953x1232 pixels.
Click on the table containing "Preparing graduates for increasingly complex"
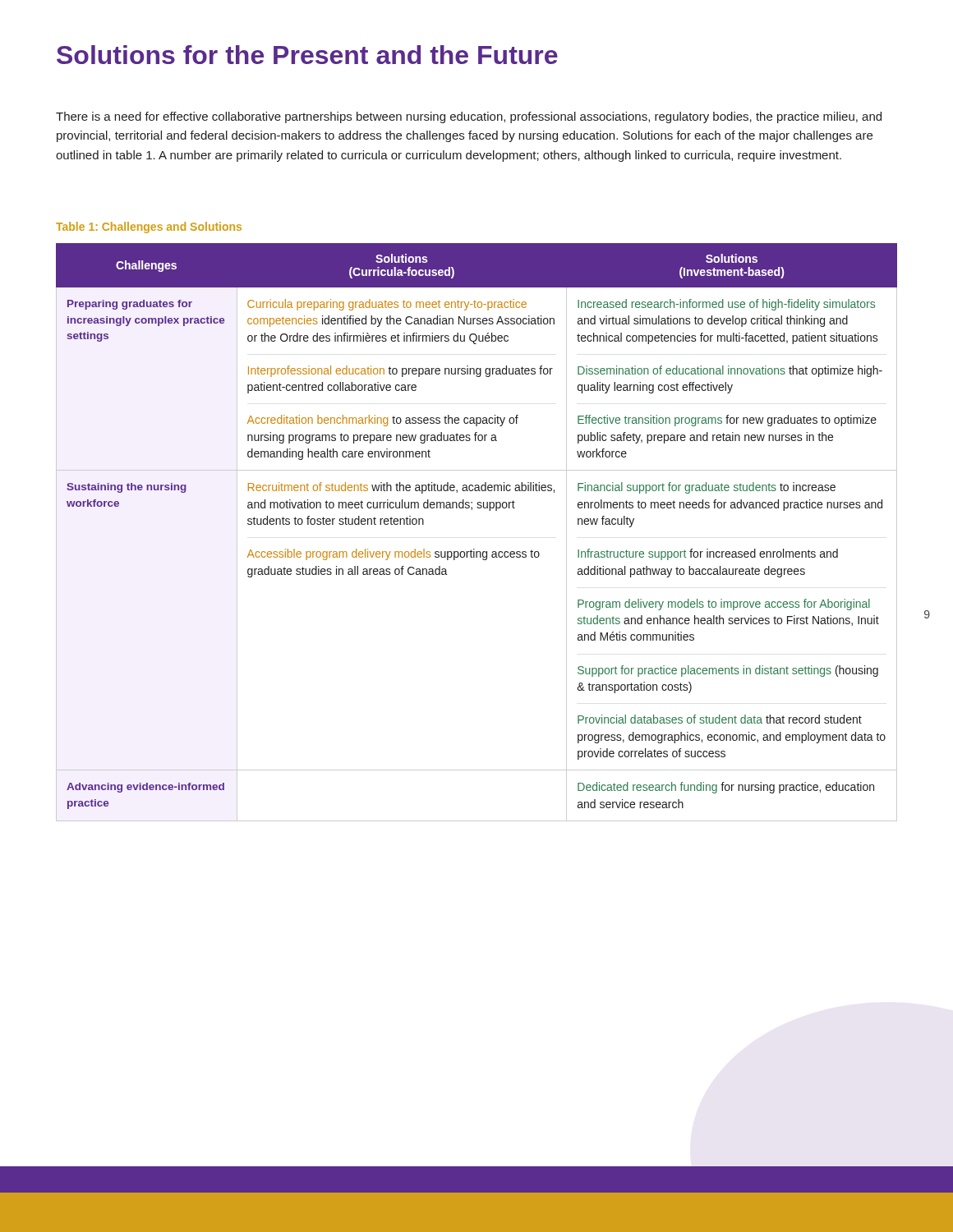(x=476, y=532)
